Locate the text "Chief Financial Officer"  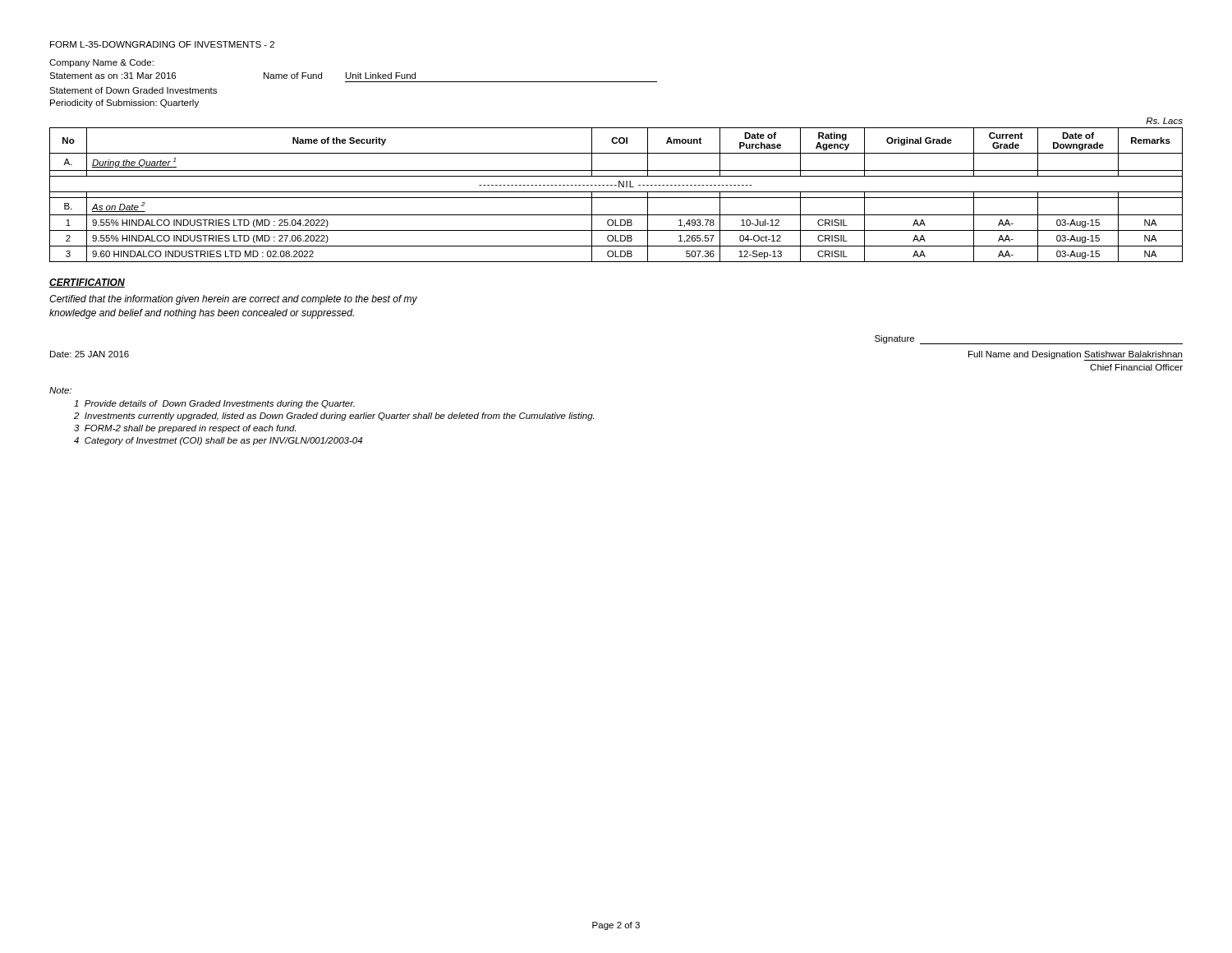[x=1136, y=367]
